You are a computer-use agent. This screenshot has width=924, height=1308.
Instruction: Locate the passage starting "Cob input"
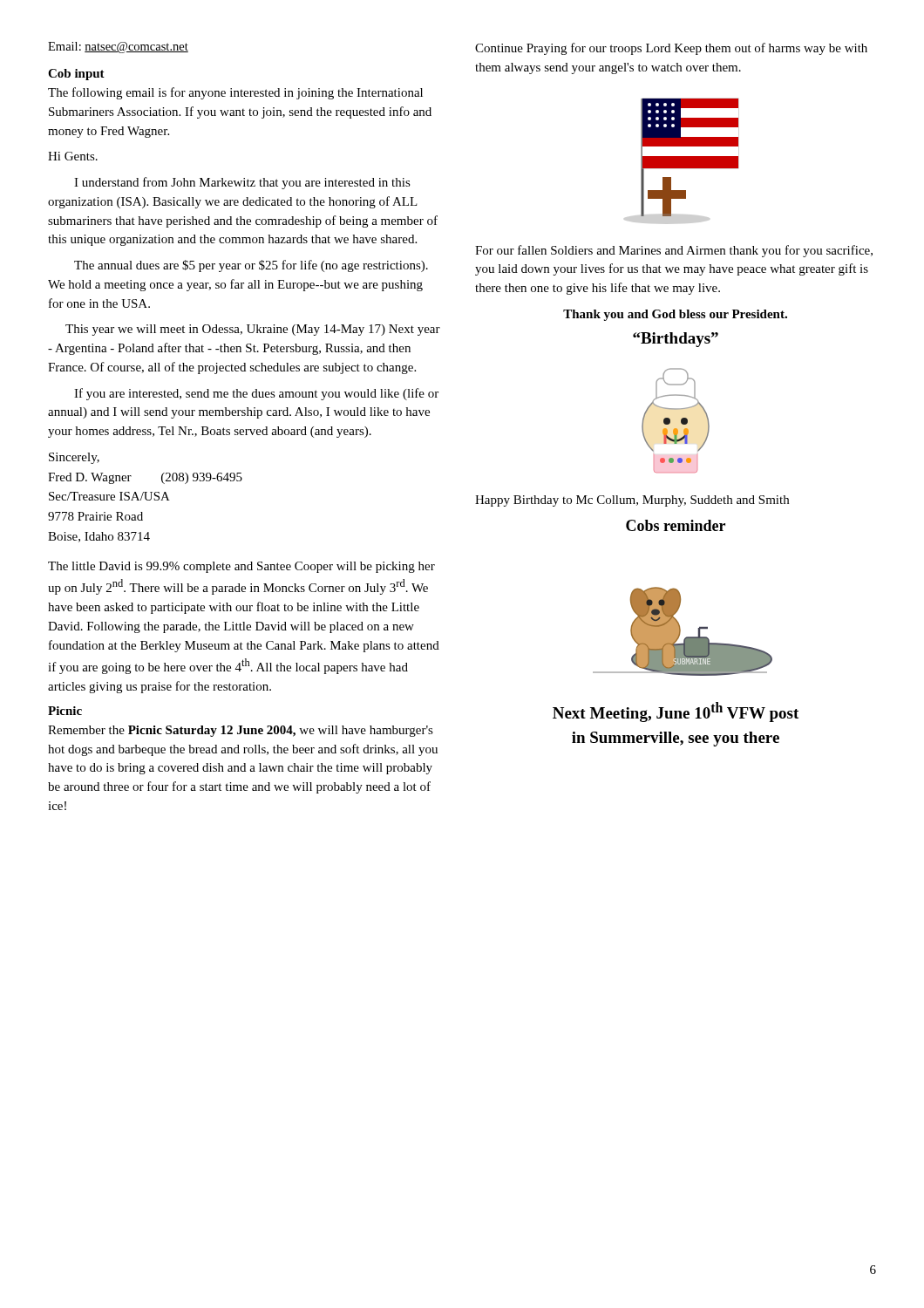coord(76,73)
